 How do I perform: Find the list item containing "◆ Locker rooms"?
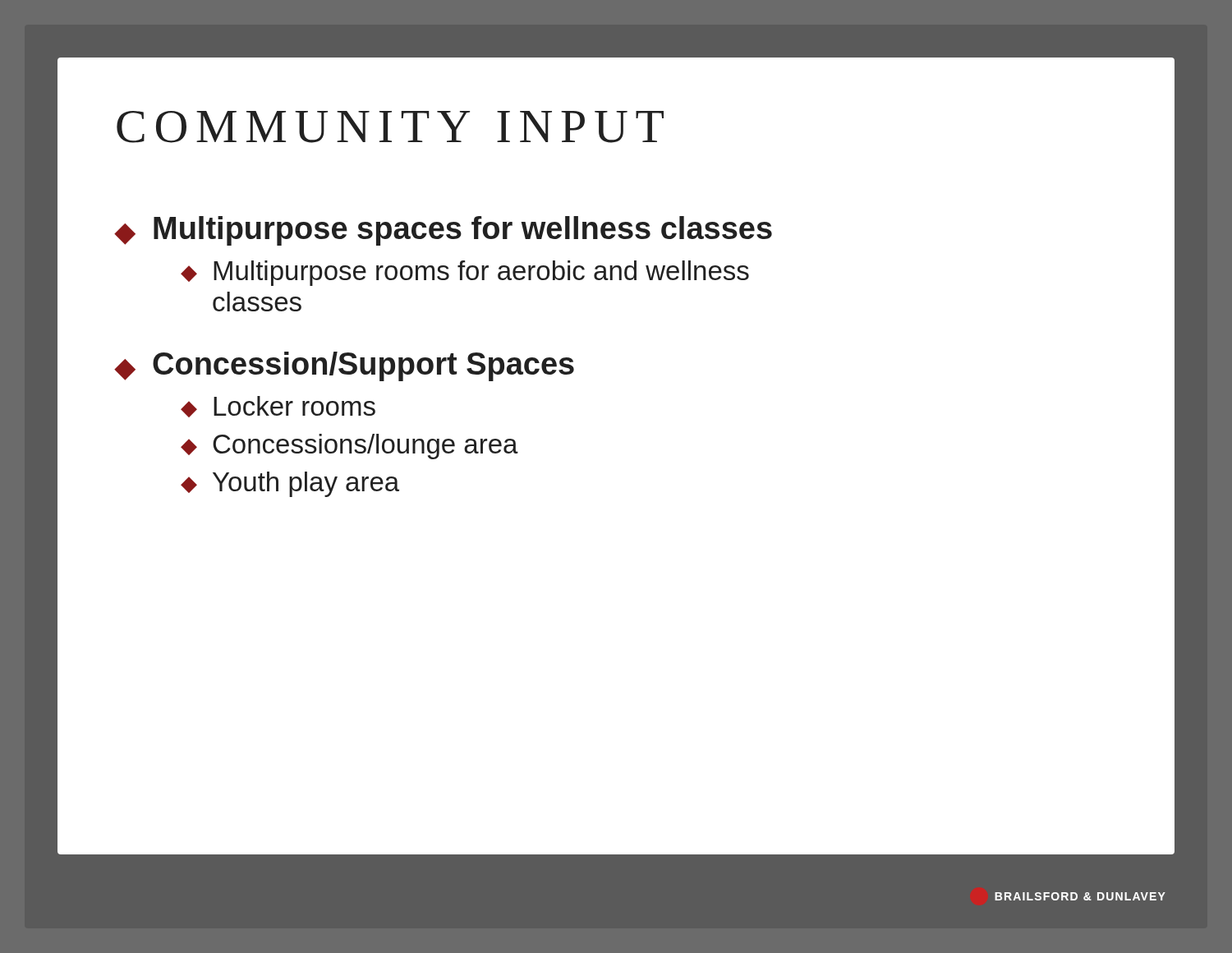tap(278, 407)
